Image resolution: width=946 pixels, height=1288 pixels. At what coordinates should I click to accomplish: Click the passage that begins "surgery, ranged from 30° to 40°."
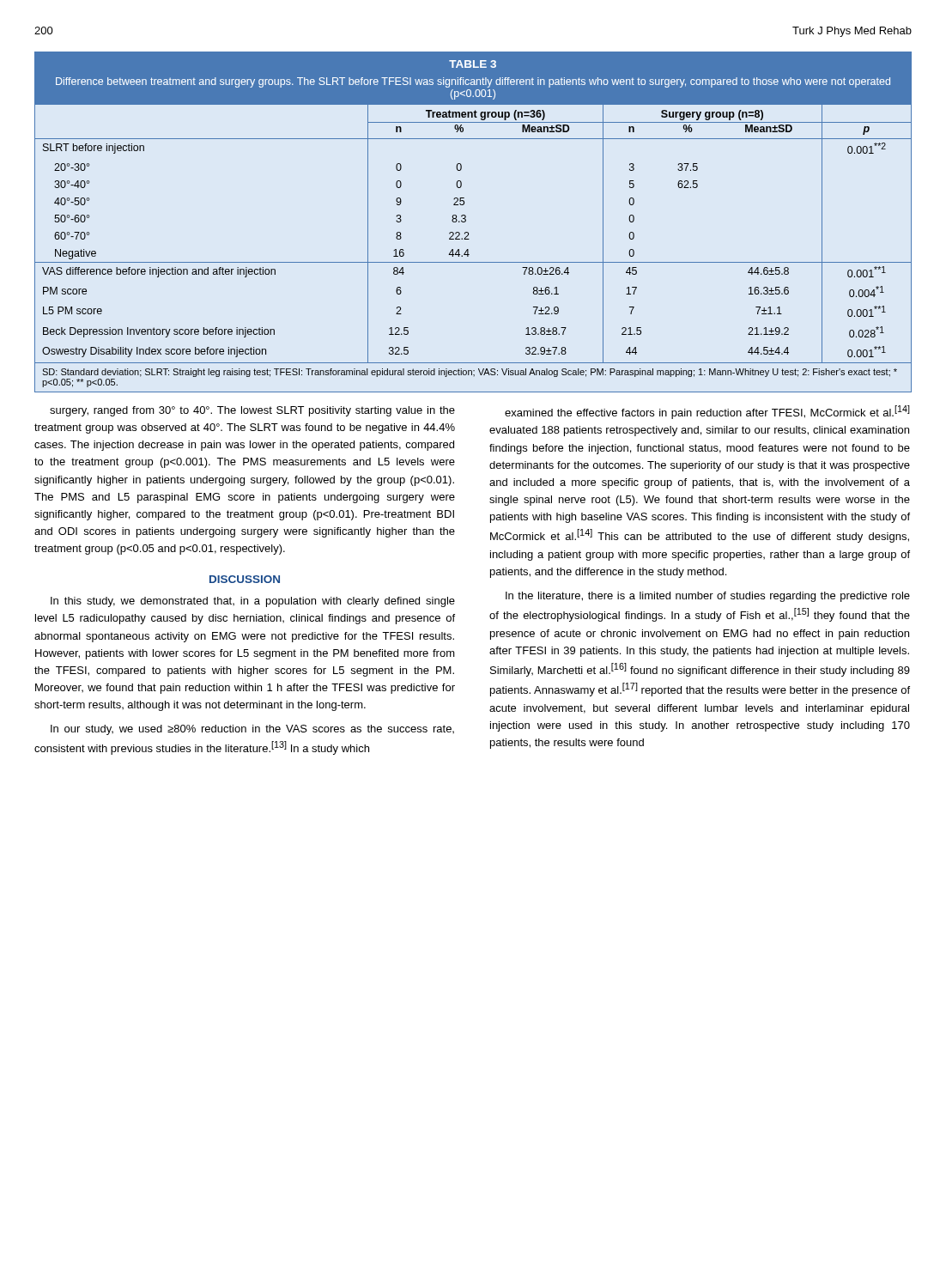[245, 480]
